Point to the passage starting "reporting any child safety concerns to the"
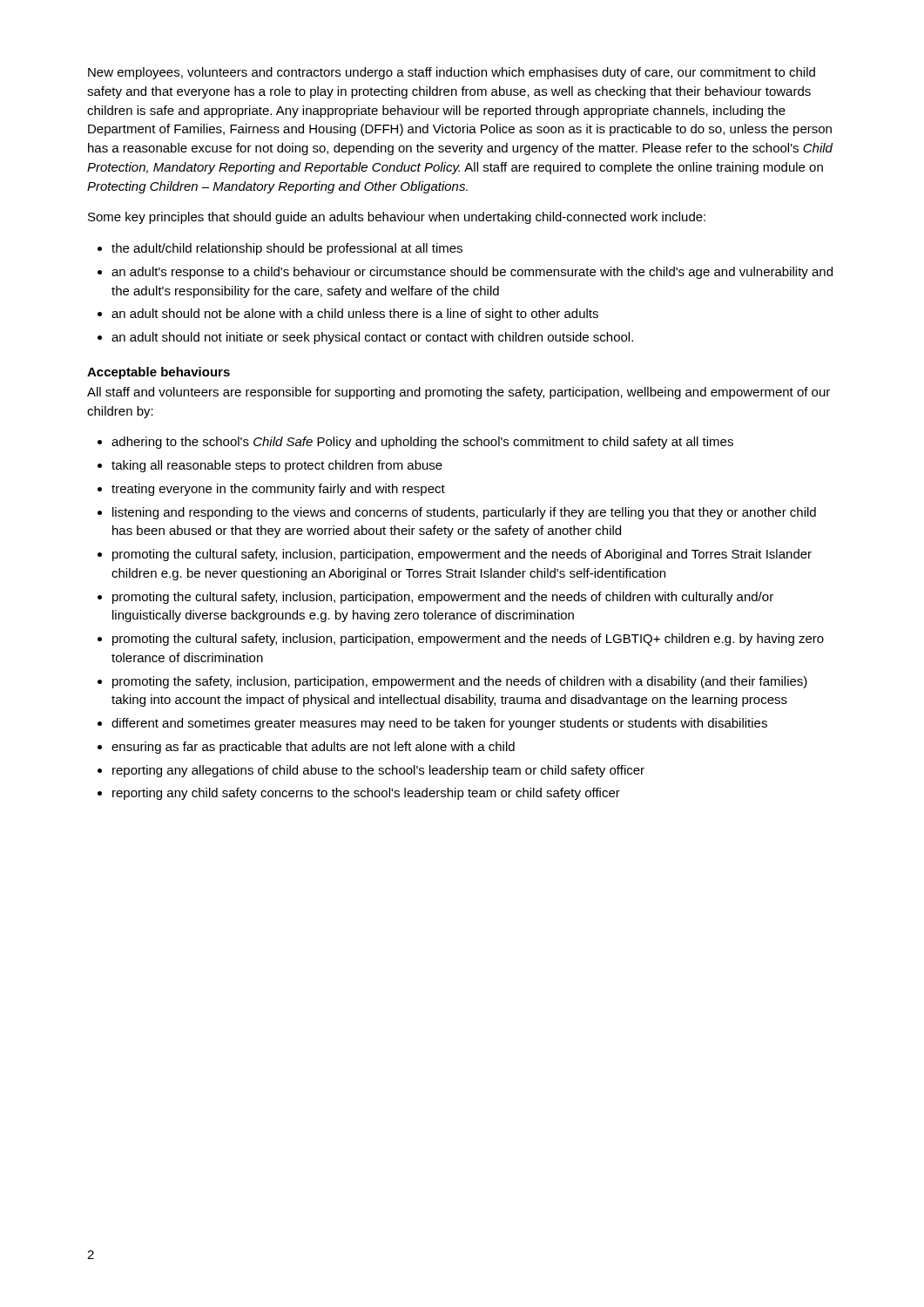The image size is (924, 1307). tap(366, 793)
